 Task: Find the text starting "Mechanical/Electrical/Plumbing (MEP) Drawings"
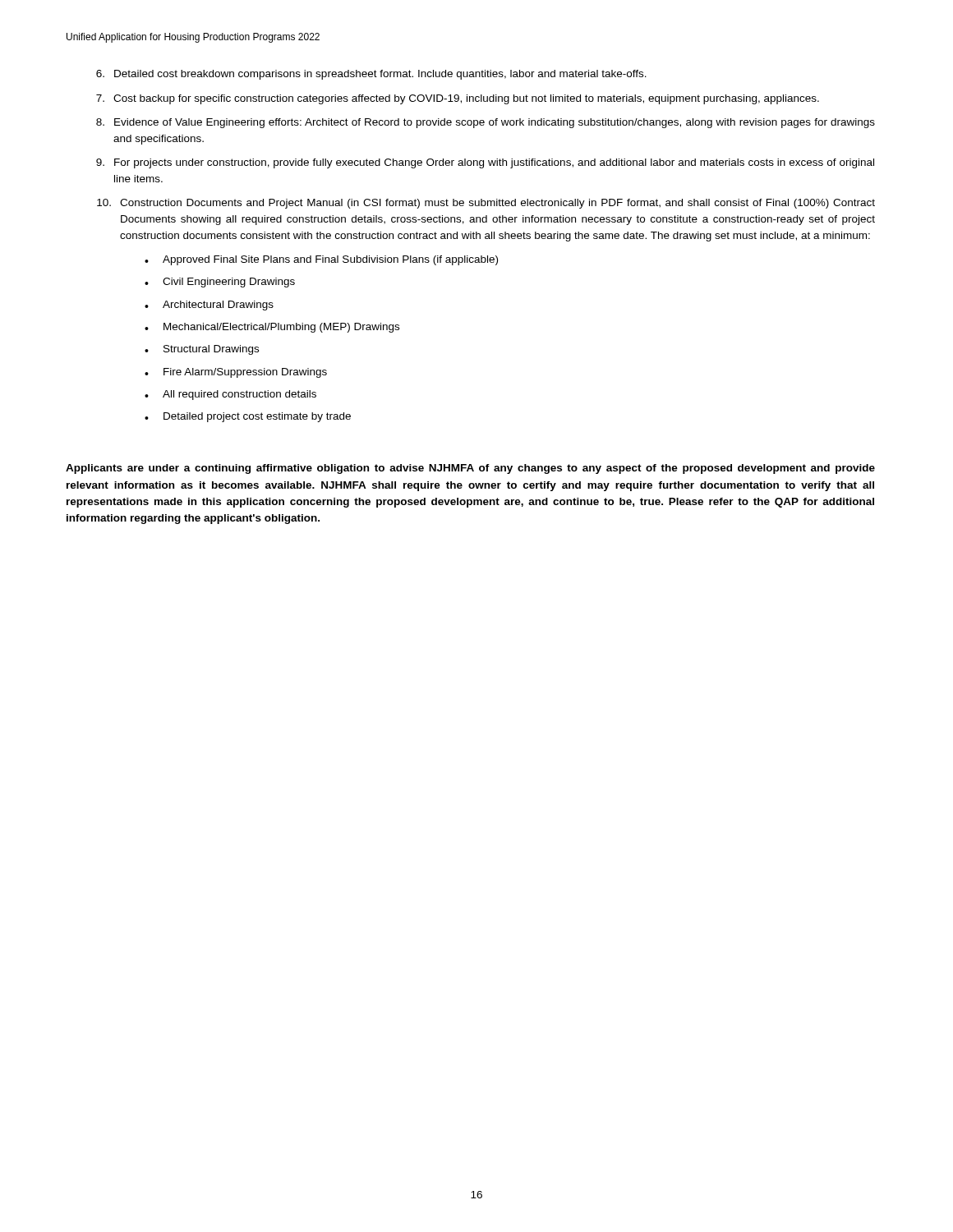tap(272, 328)
